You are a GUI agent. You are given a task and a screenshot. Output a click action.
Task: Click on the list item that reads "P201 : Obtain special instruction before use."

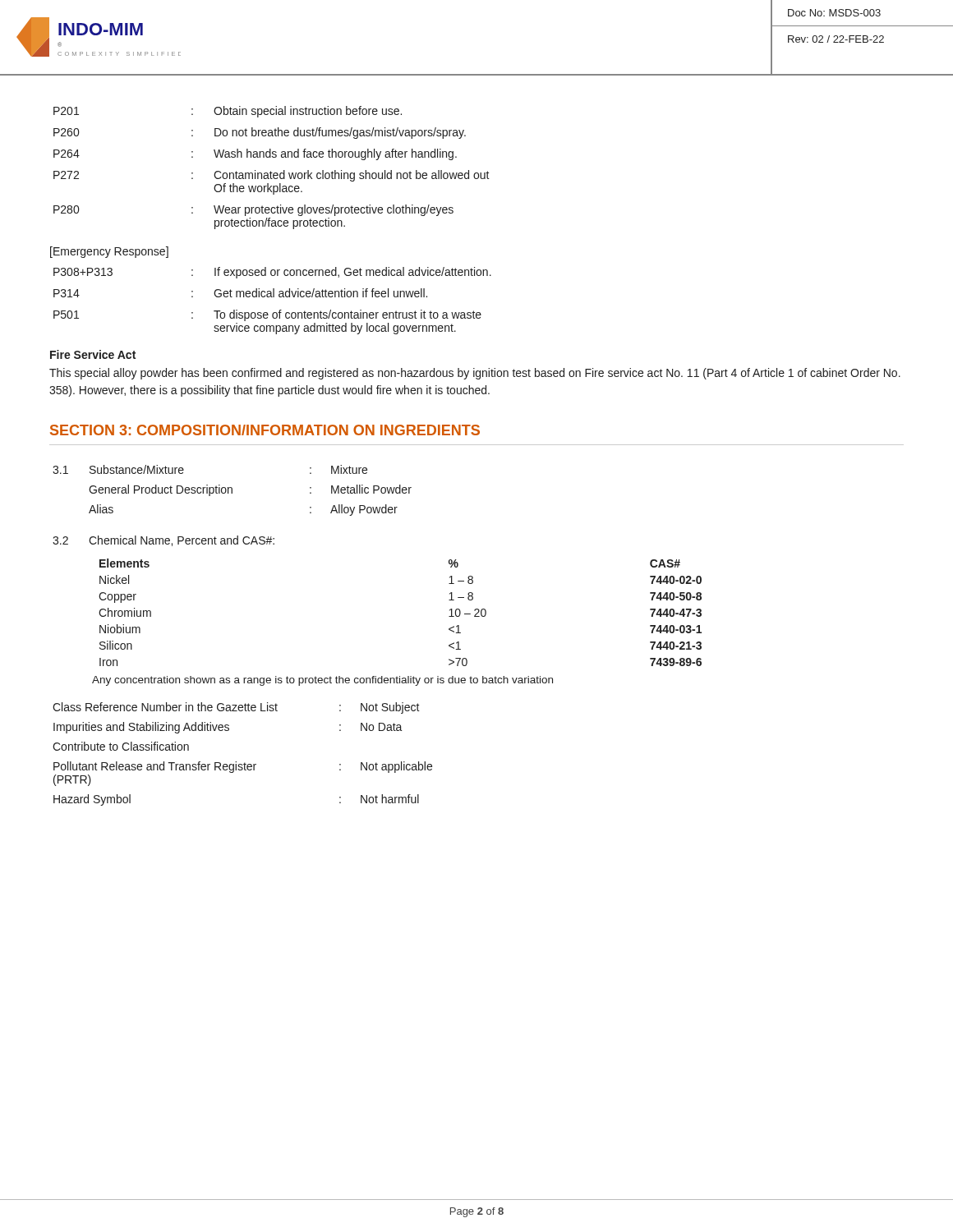tap(476, 167)
